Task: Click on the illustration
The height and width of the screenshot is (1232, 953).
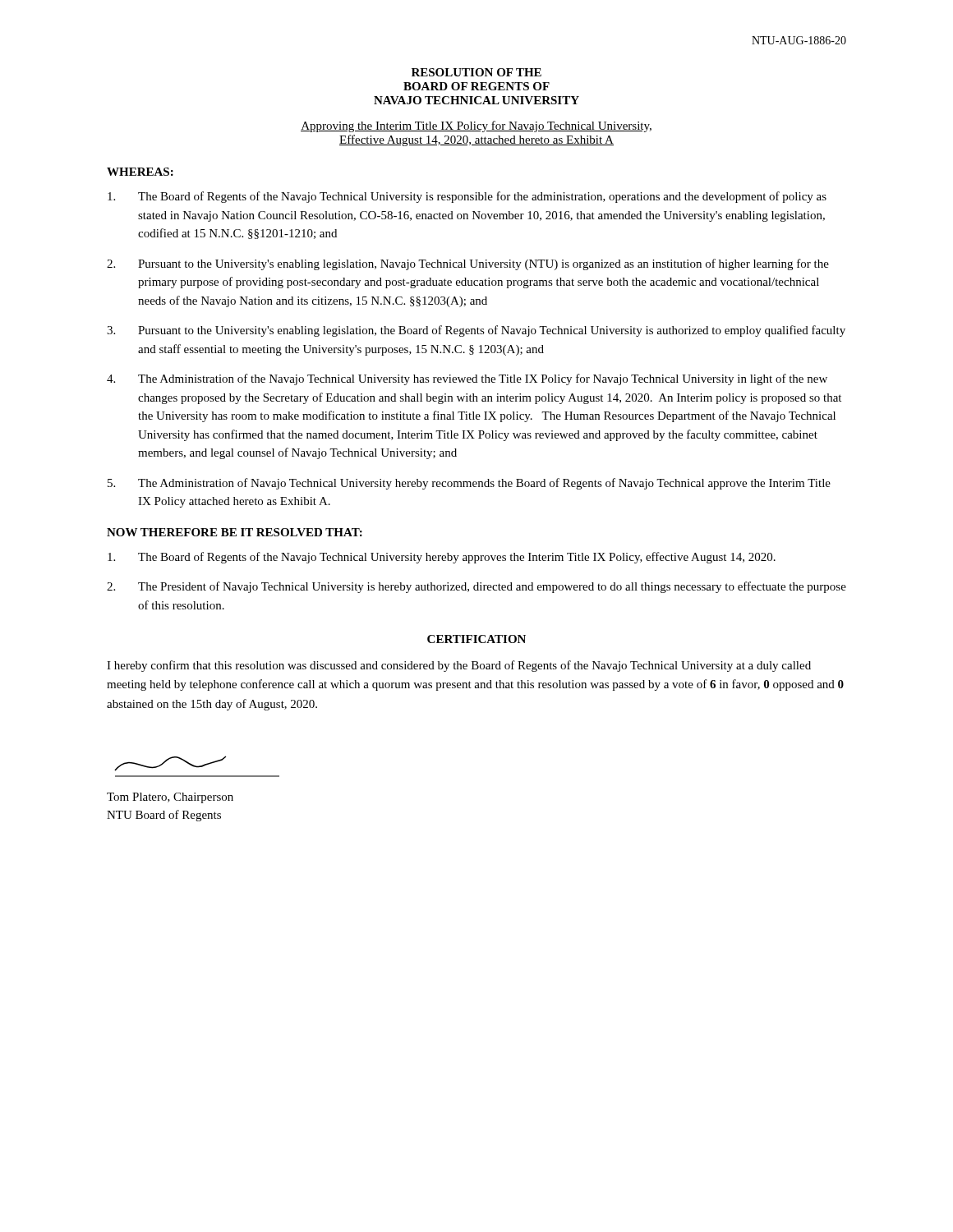Action: pyautogui.click(x=476, y=755)
